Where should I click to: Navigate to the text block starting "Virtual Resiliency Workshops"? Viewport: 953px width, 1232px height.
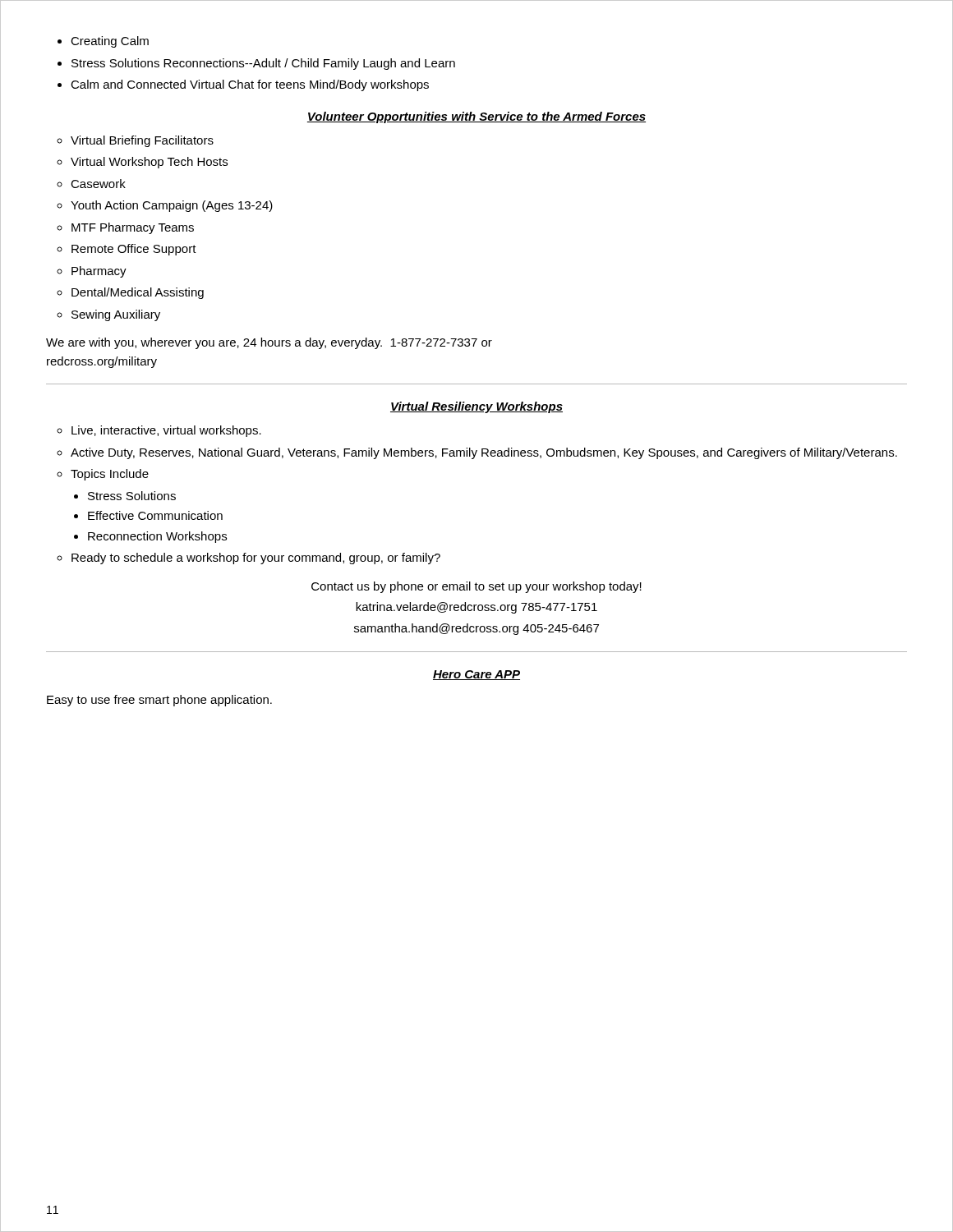(476, 406)
